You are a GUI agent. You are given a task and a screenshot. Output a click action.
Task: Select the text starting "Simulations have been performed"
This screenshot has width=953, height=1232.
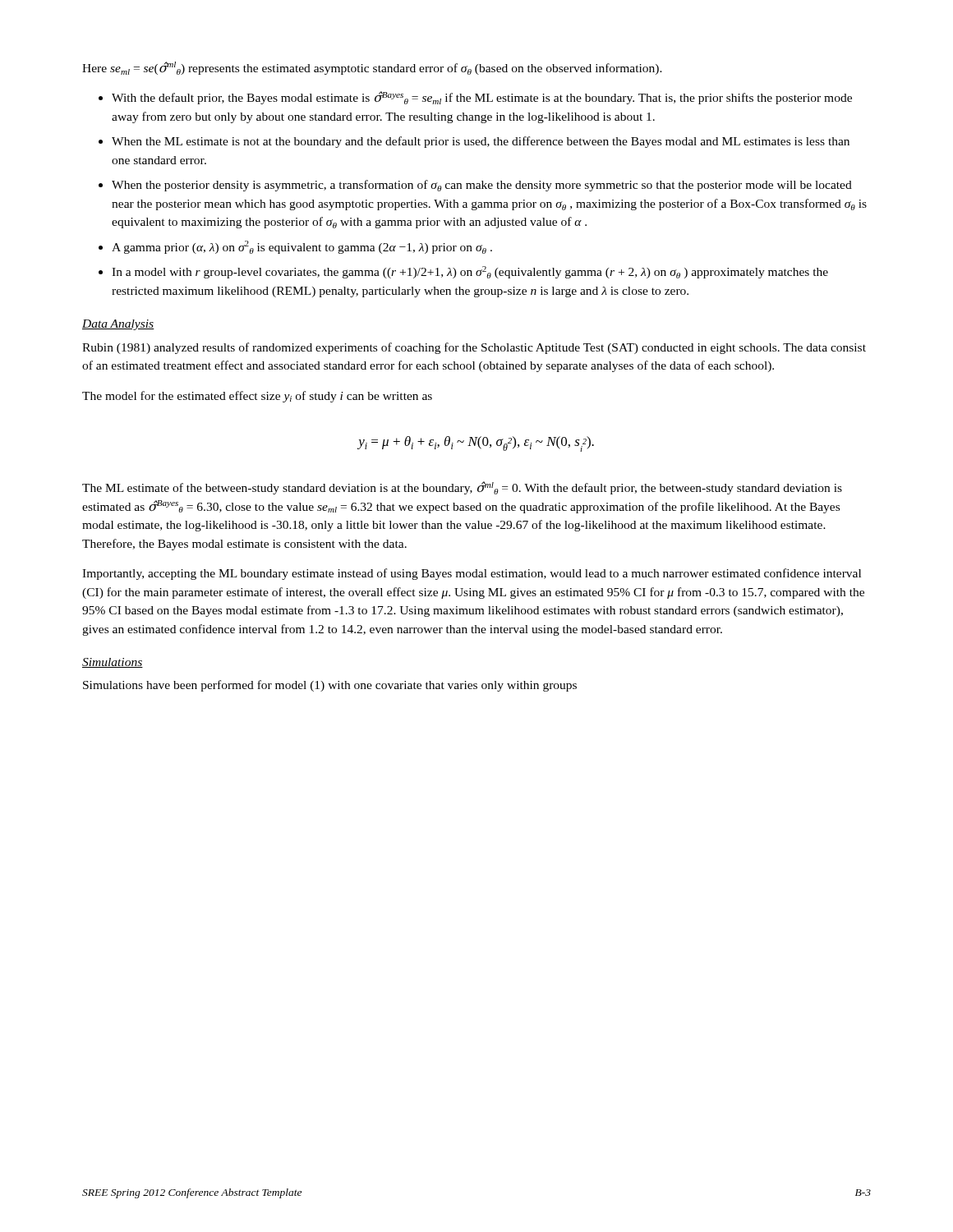pyautogui.click(x=330, y=685)
